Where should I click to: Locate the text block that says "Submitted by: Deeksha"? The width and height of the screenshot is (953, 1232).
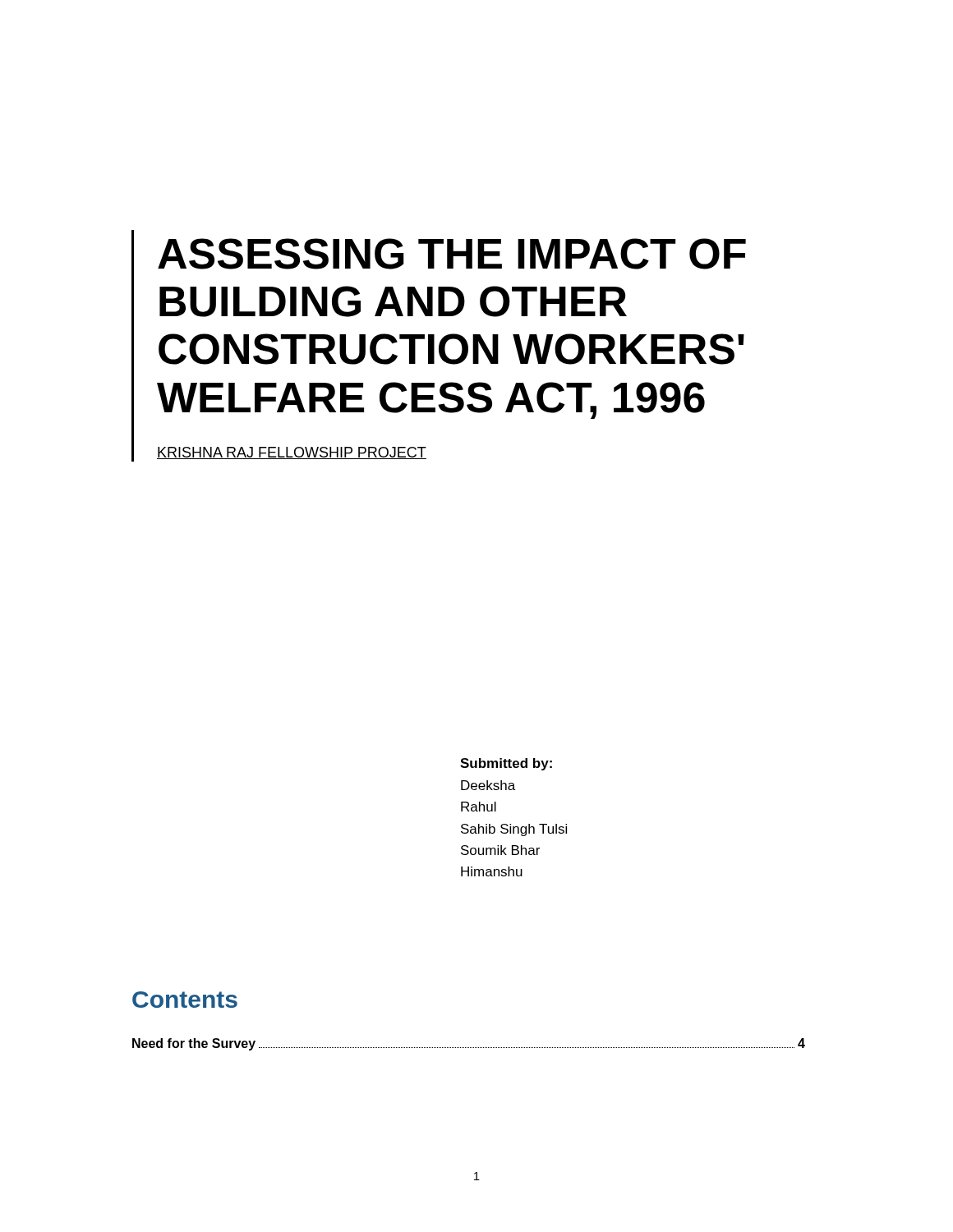click(506, 764)
